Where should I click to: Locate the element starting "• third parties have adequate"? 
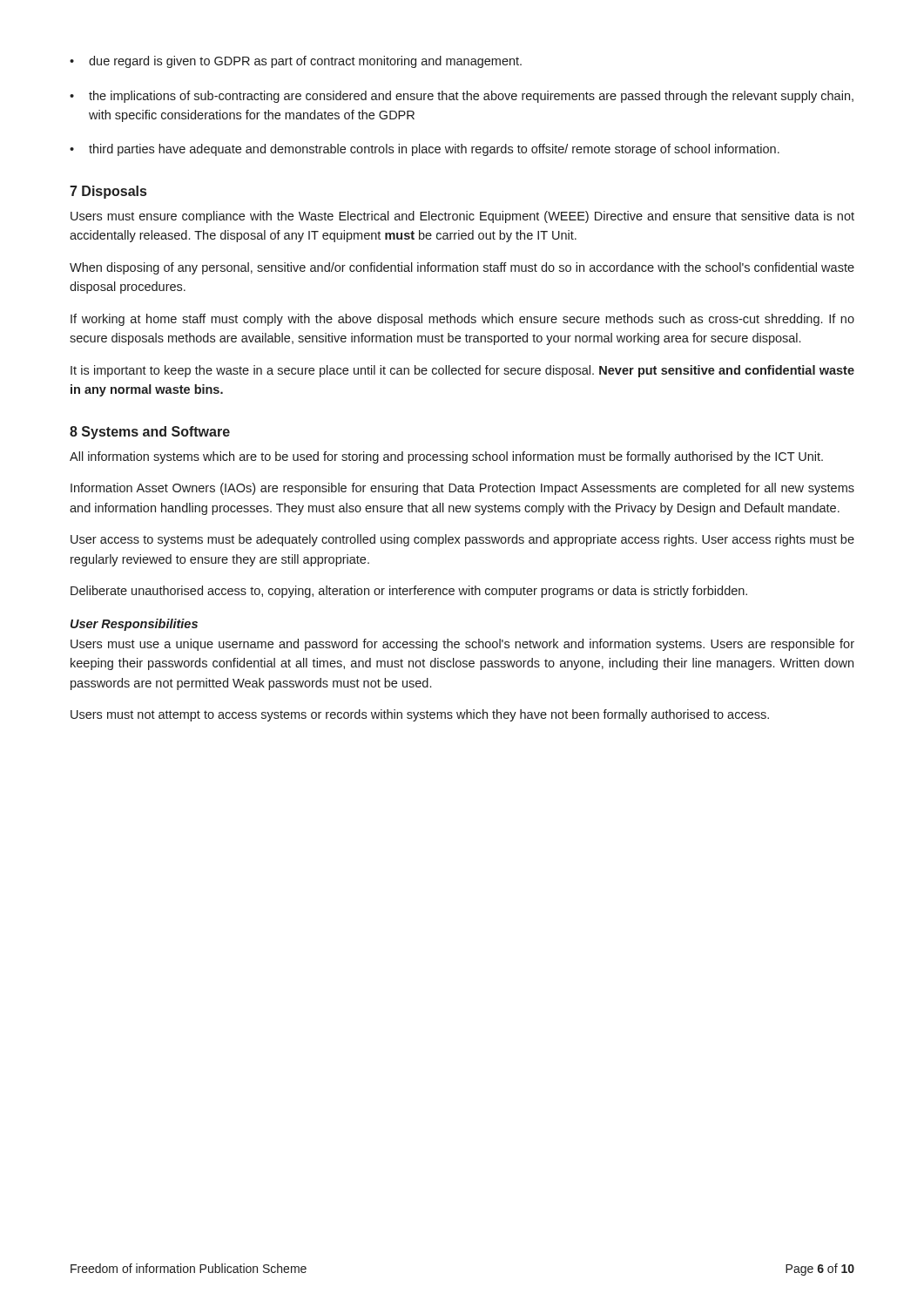point(462,150)
